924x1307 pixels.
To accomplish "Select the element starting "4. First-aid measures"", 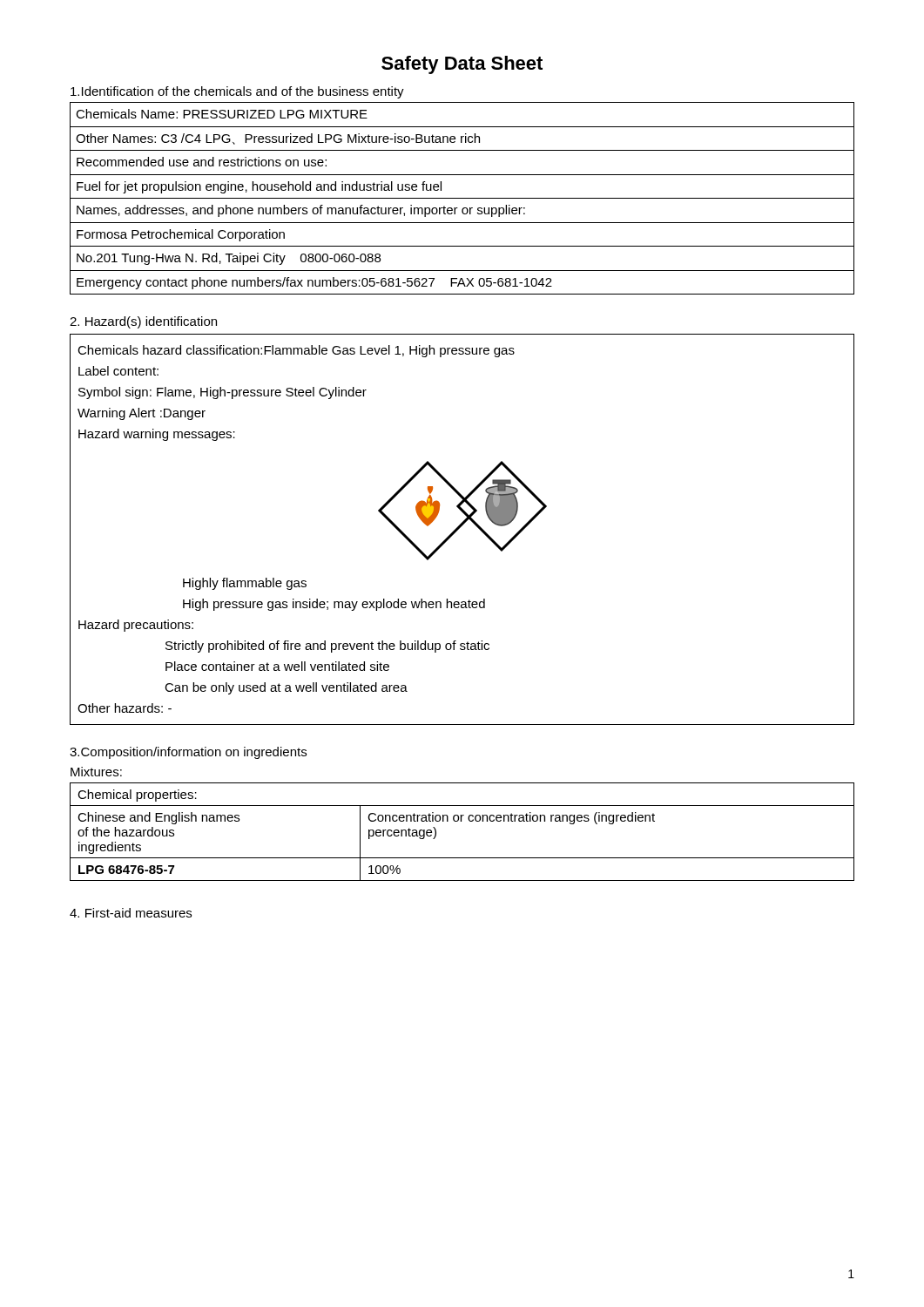I will pyautogui.click(x=131, y=913).
